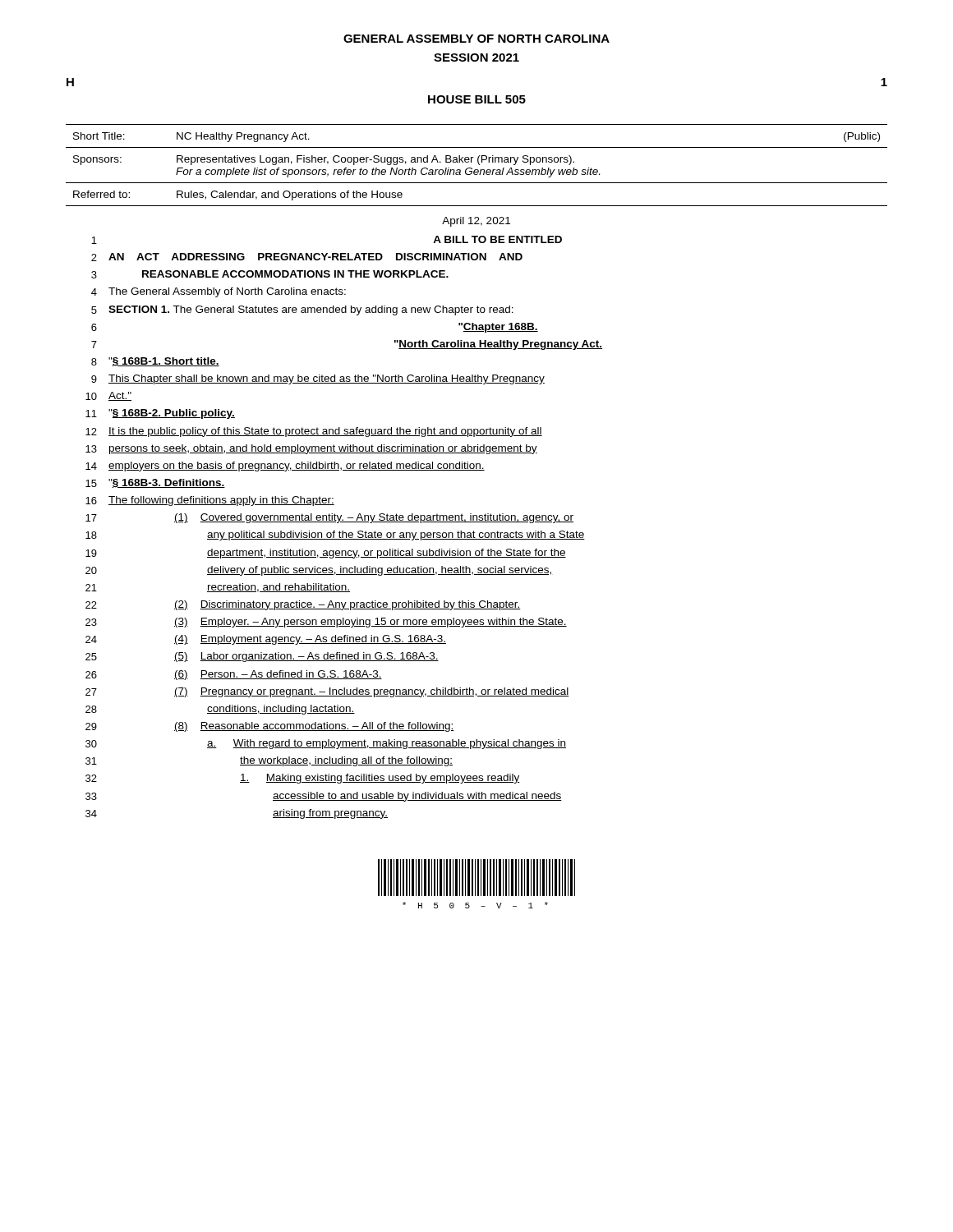The image size is (953, 1232).
Task: Click on the block starting "1 A BILL TO BE"
Action: (x=476, y=527)
